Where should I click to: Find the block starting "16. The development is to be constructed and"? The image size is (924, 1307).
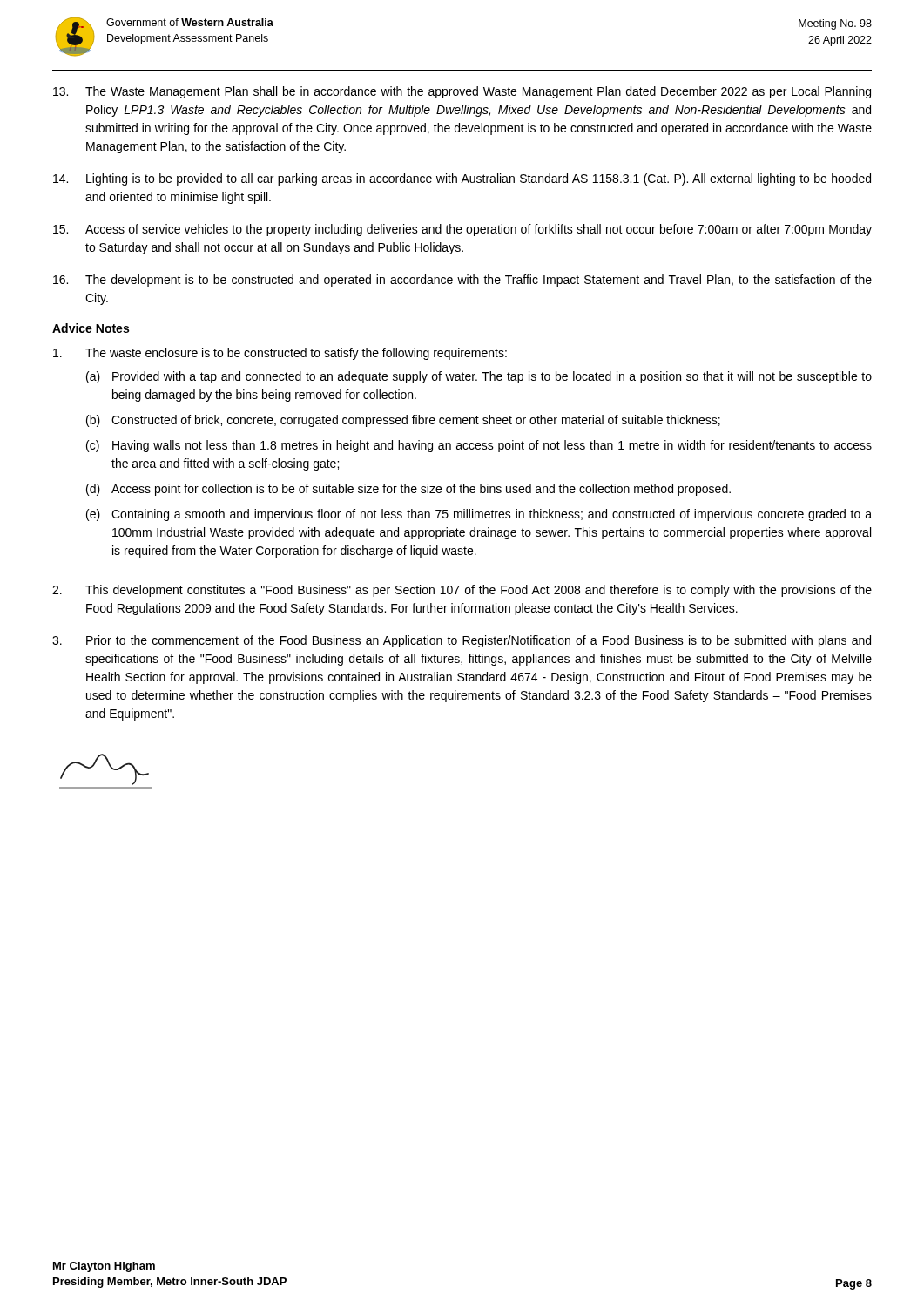[462, 289]
